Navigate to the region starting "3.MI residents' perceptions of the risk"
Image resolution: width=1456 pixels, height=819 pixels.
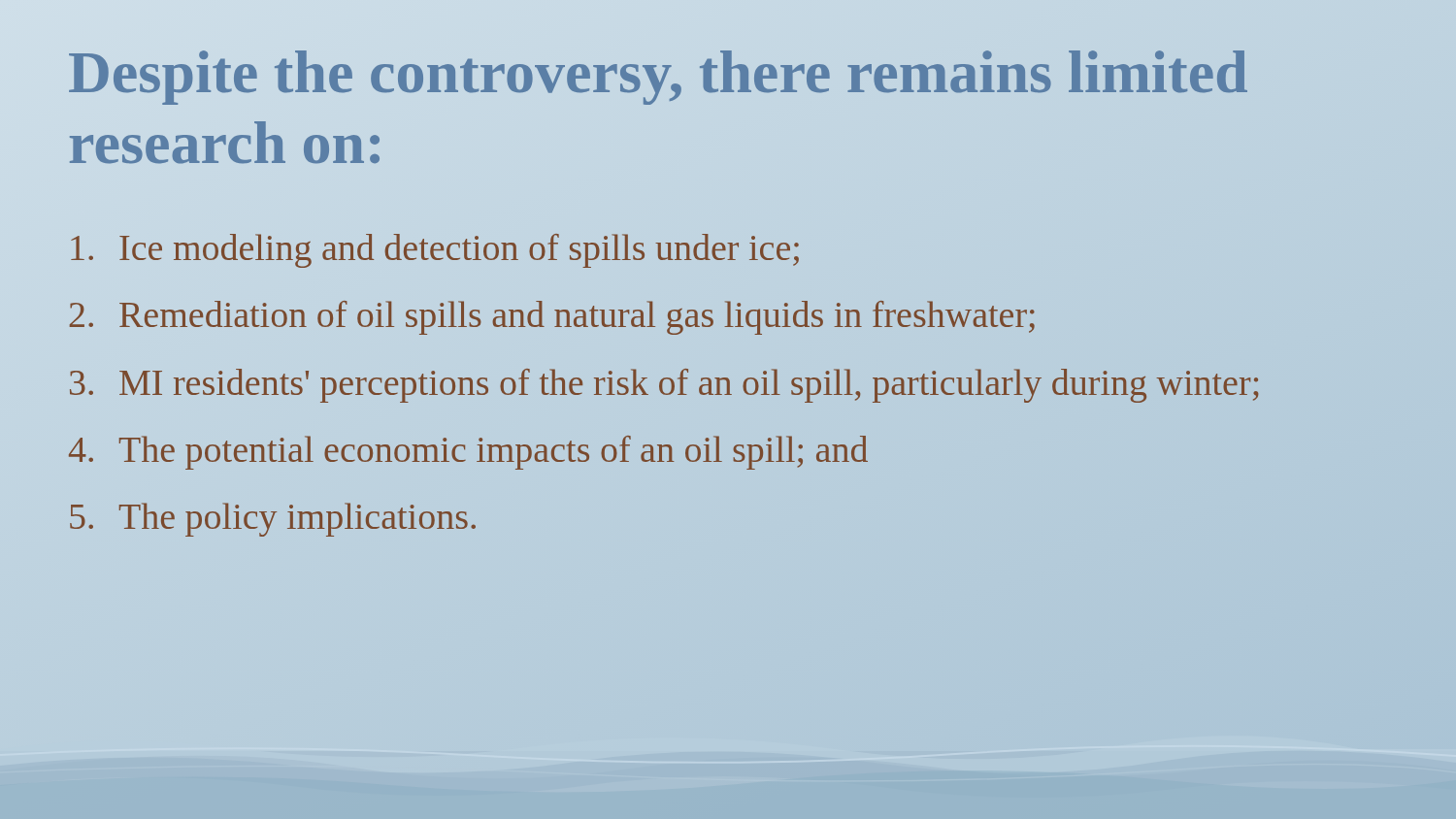tap(723, 383)
